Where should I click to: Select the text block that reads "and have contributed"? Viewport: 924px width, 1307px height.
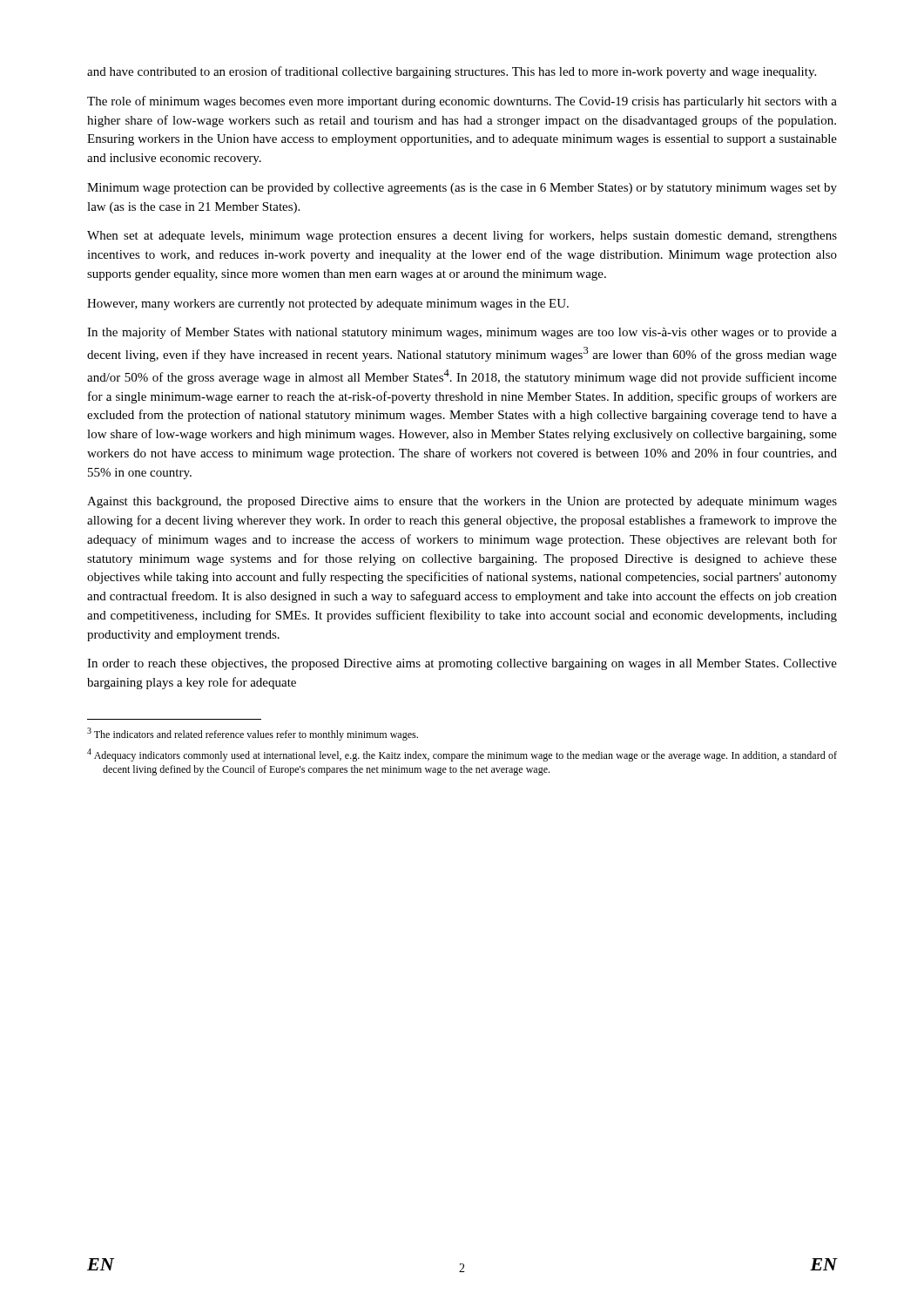tap(452, 71)
